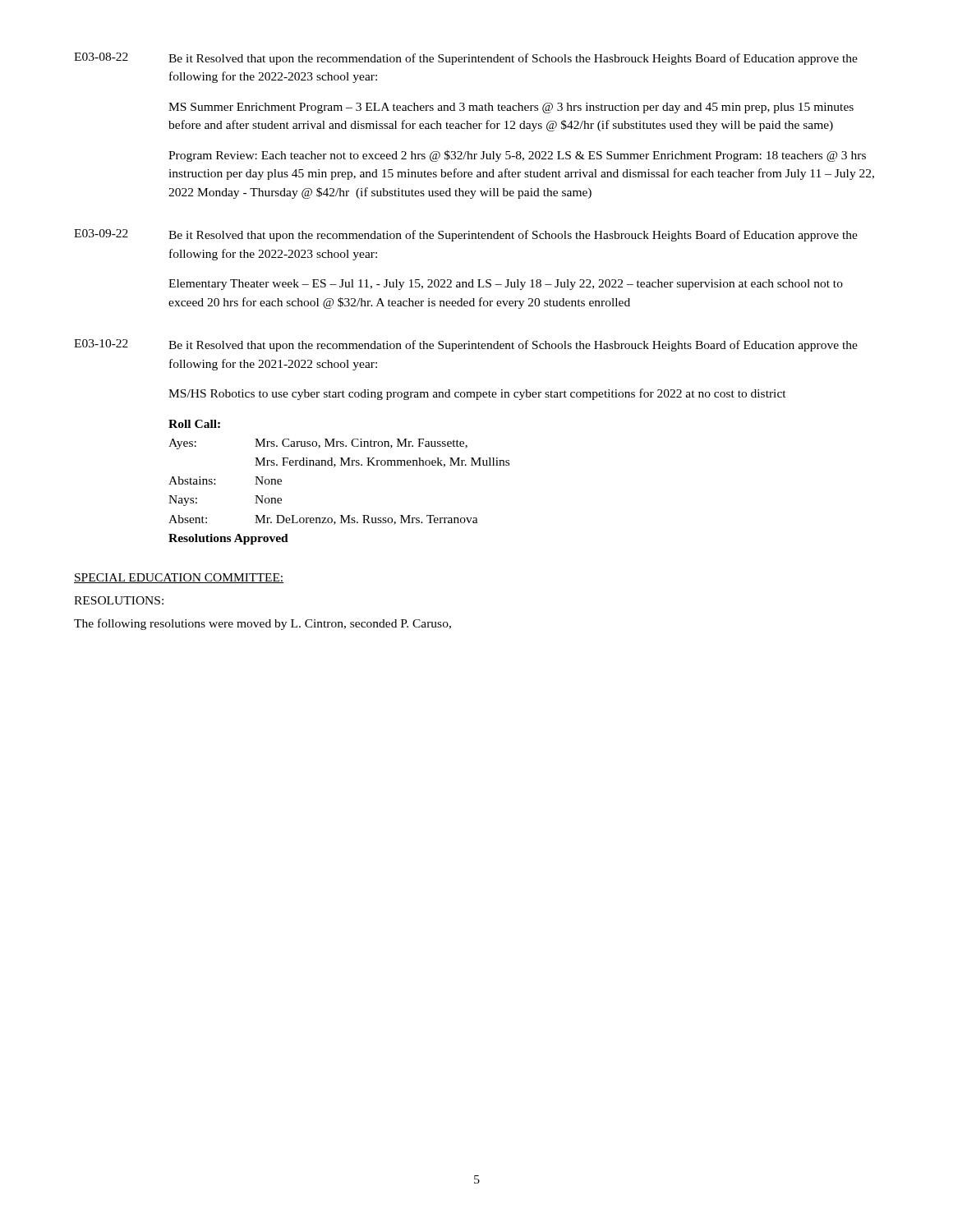The width and height of the screenshot is (953, 1232).
Task: Point to "SPECIAL EDUCATION COMMITTEE:"
Action: (179, 577)
